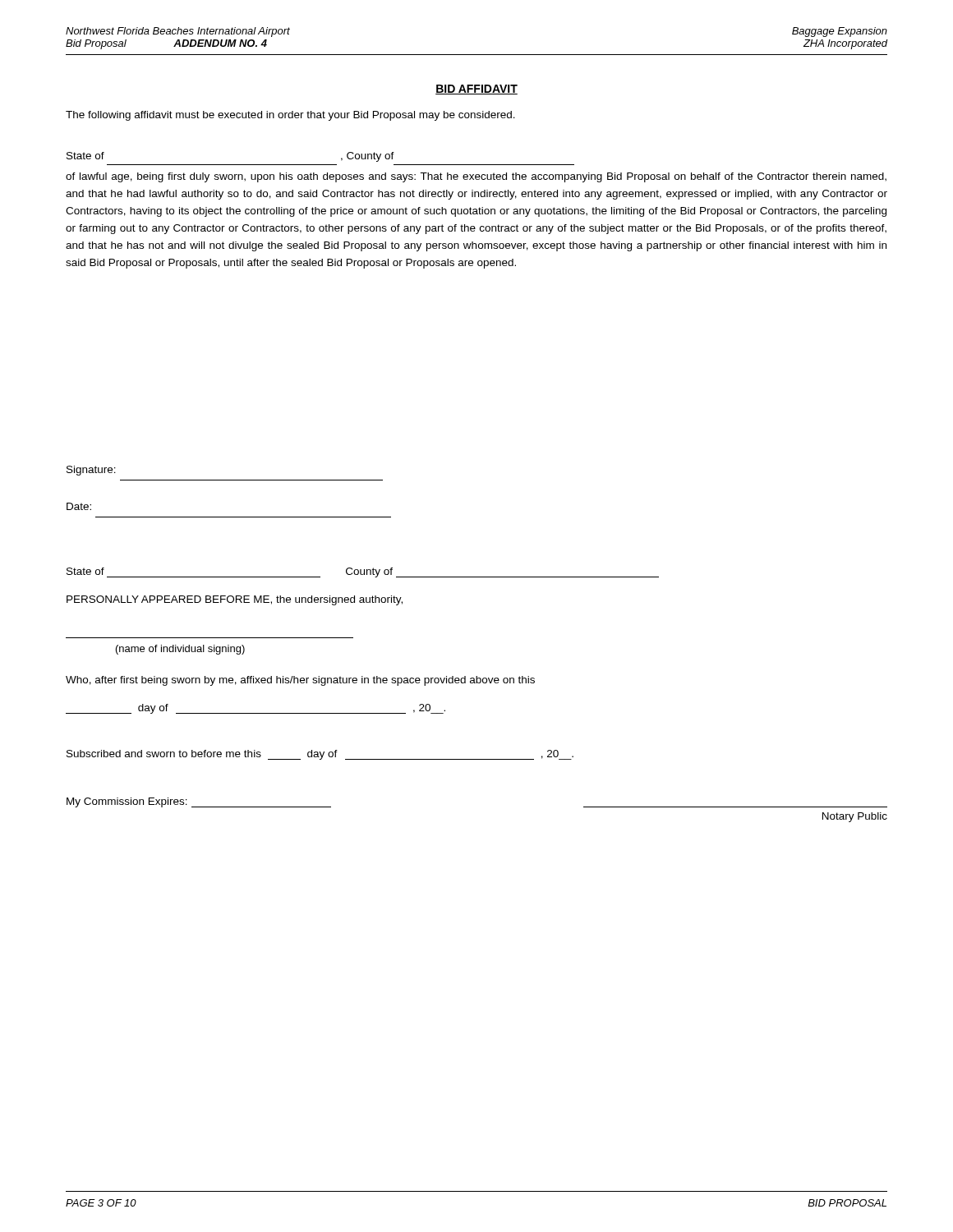The image size is (953, 1232).
Task: Click the passage that begins "Subscribed and sworn to before me this"
Action: tap(320, 754)
